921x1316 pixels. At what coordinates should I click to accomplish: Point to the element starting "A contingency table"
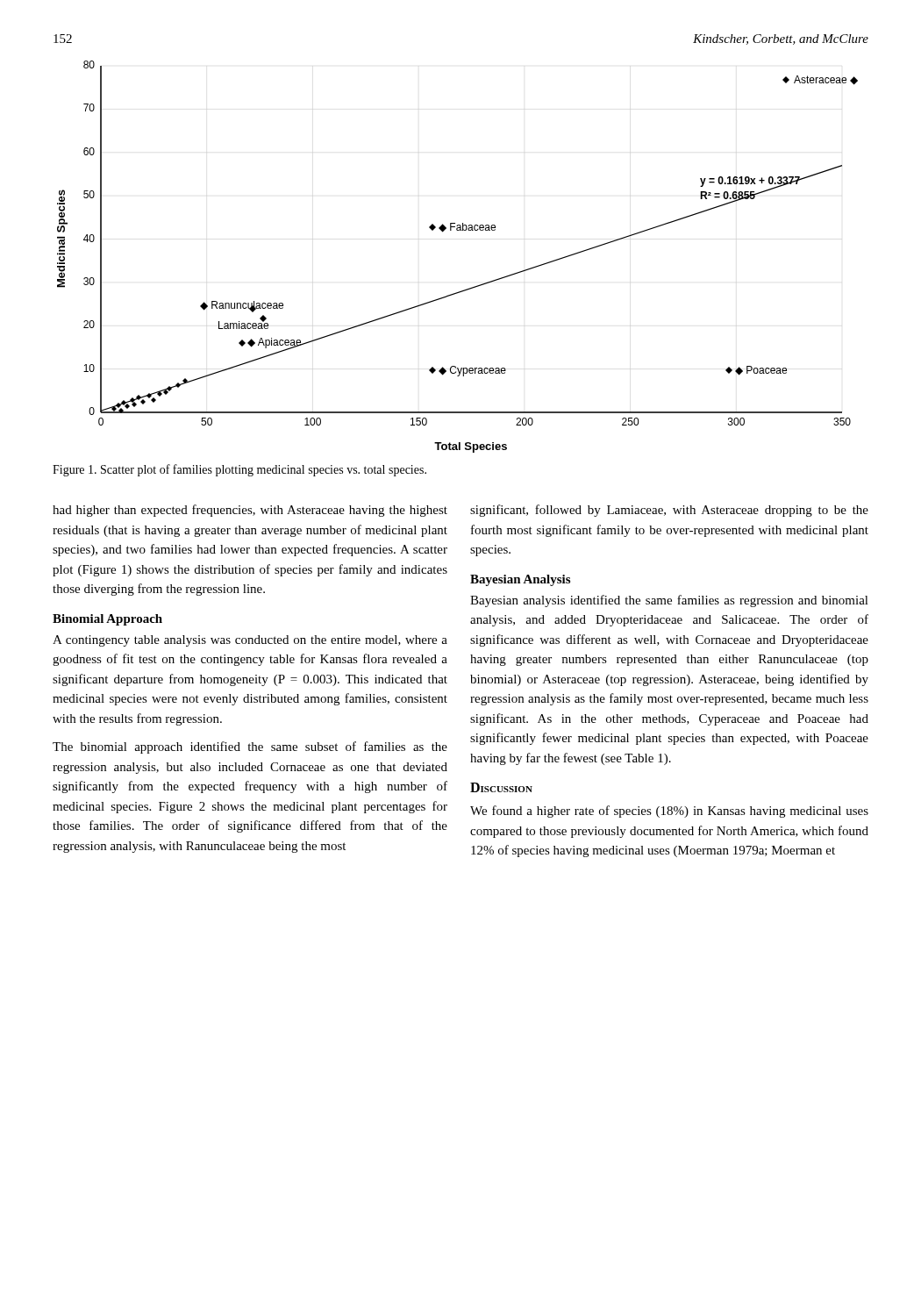tap(250, 679)
